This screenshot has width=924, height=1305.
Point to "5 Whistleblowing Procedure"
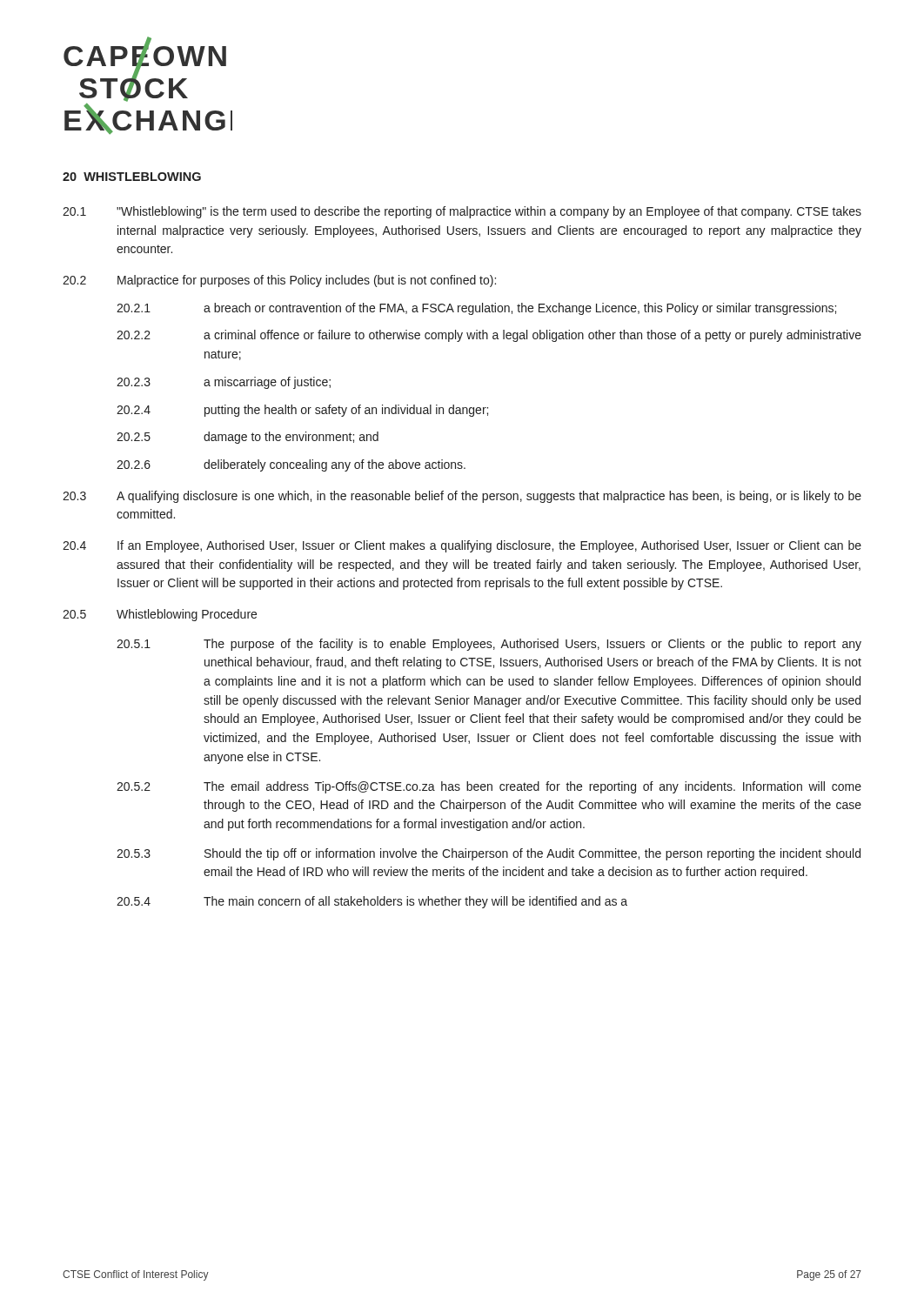pos(160,615)
